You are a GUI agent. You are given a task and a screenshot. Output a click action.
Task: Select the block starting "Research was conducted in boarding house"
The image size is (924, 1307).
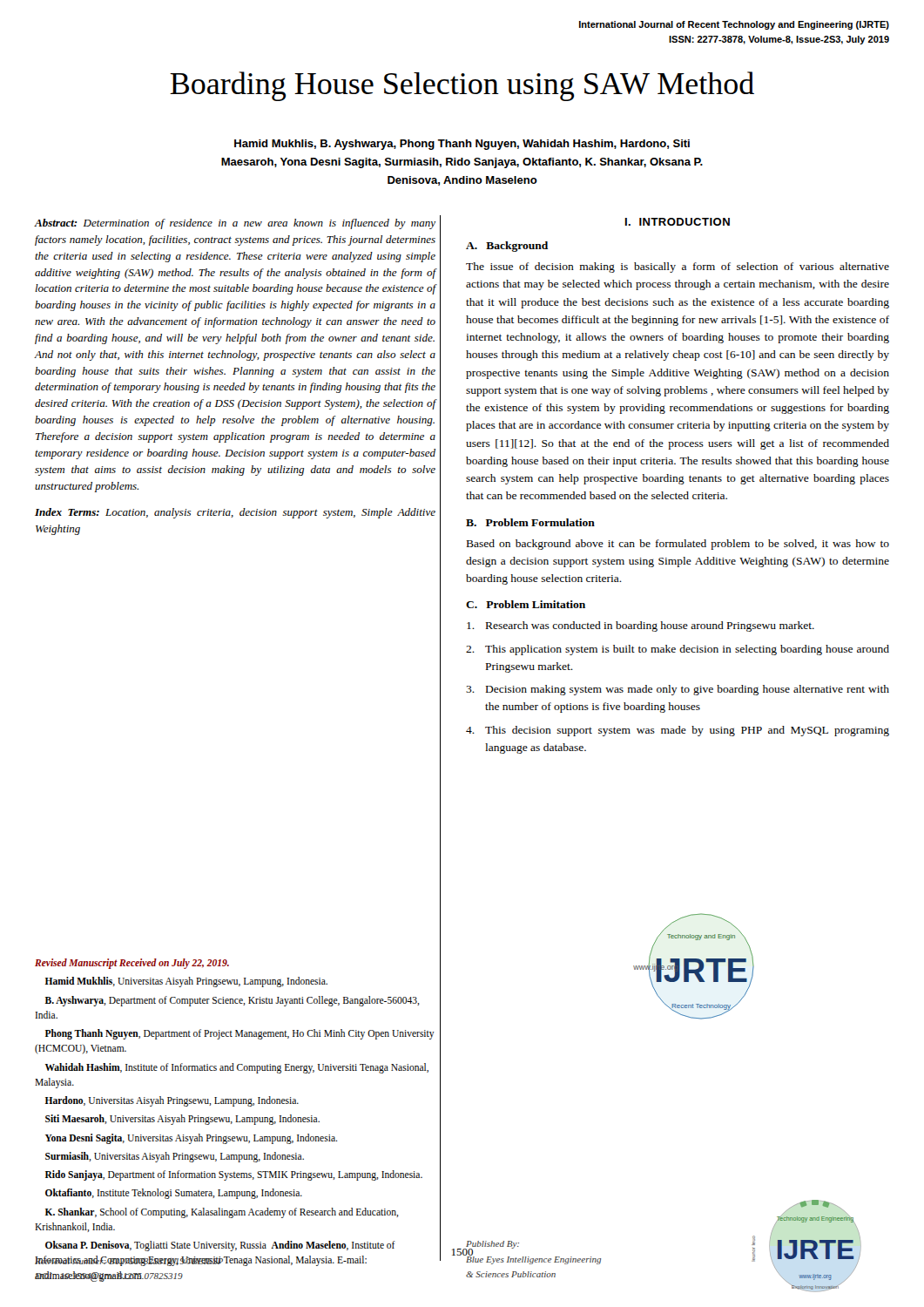pyautogui.click(x=640, y=626)
